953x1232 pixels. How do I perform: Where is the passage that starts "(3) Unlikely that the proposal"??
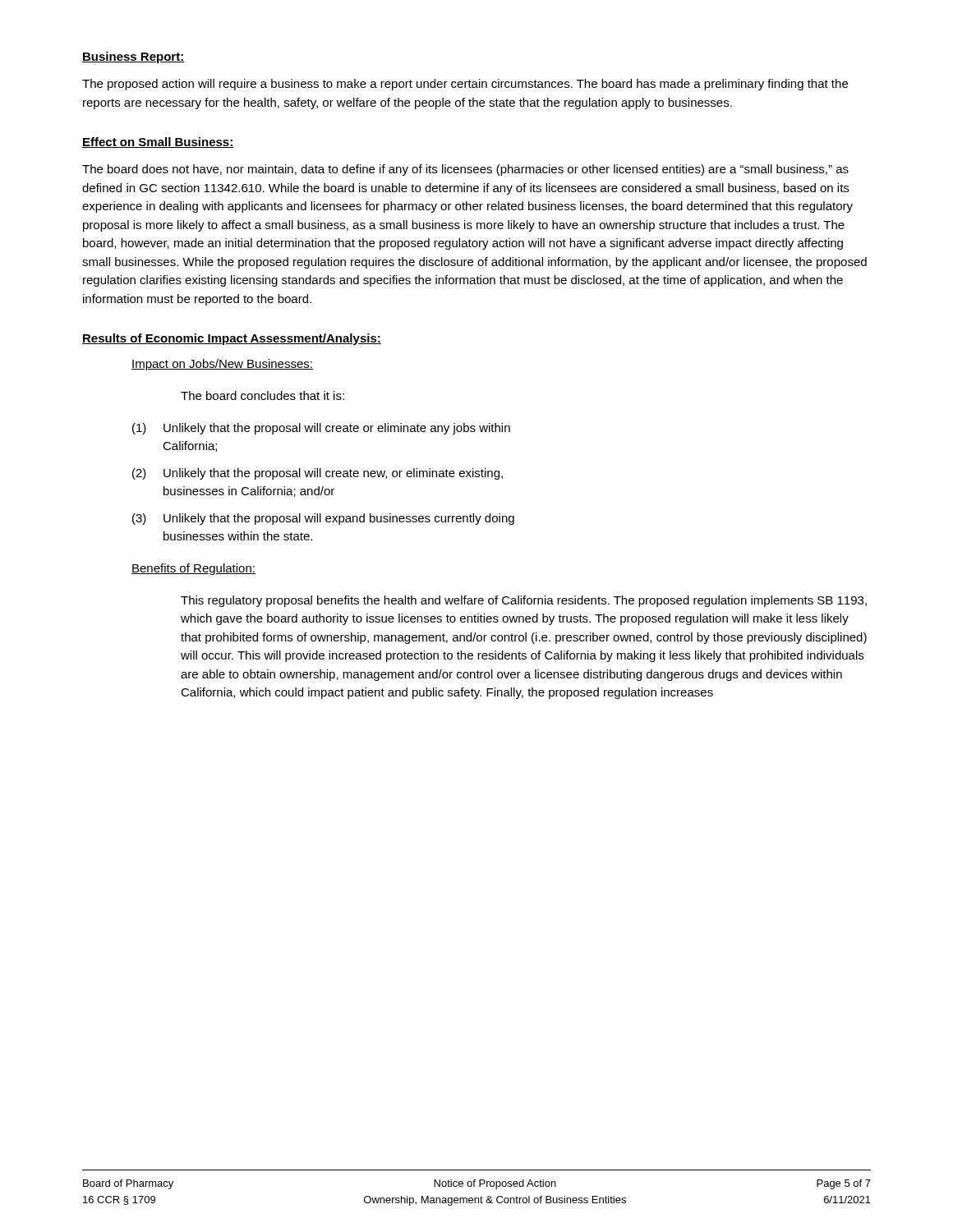(x=323, y=527)
